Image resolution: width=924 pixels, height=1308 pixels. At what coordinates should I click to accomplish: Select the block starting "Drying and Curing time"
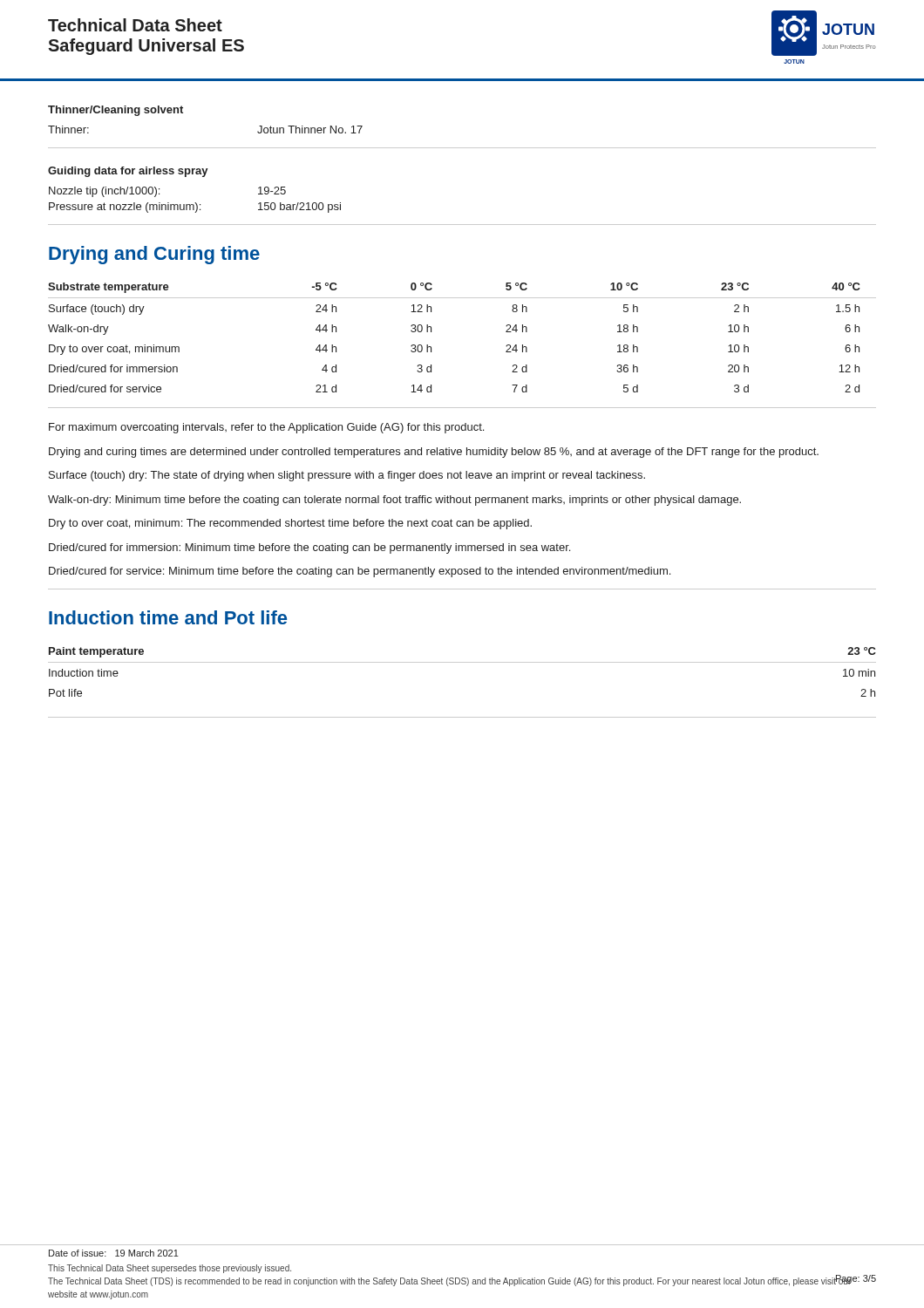click(154, 255)
